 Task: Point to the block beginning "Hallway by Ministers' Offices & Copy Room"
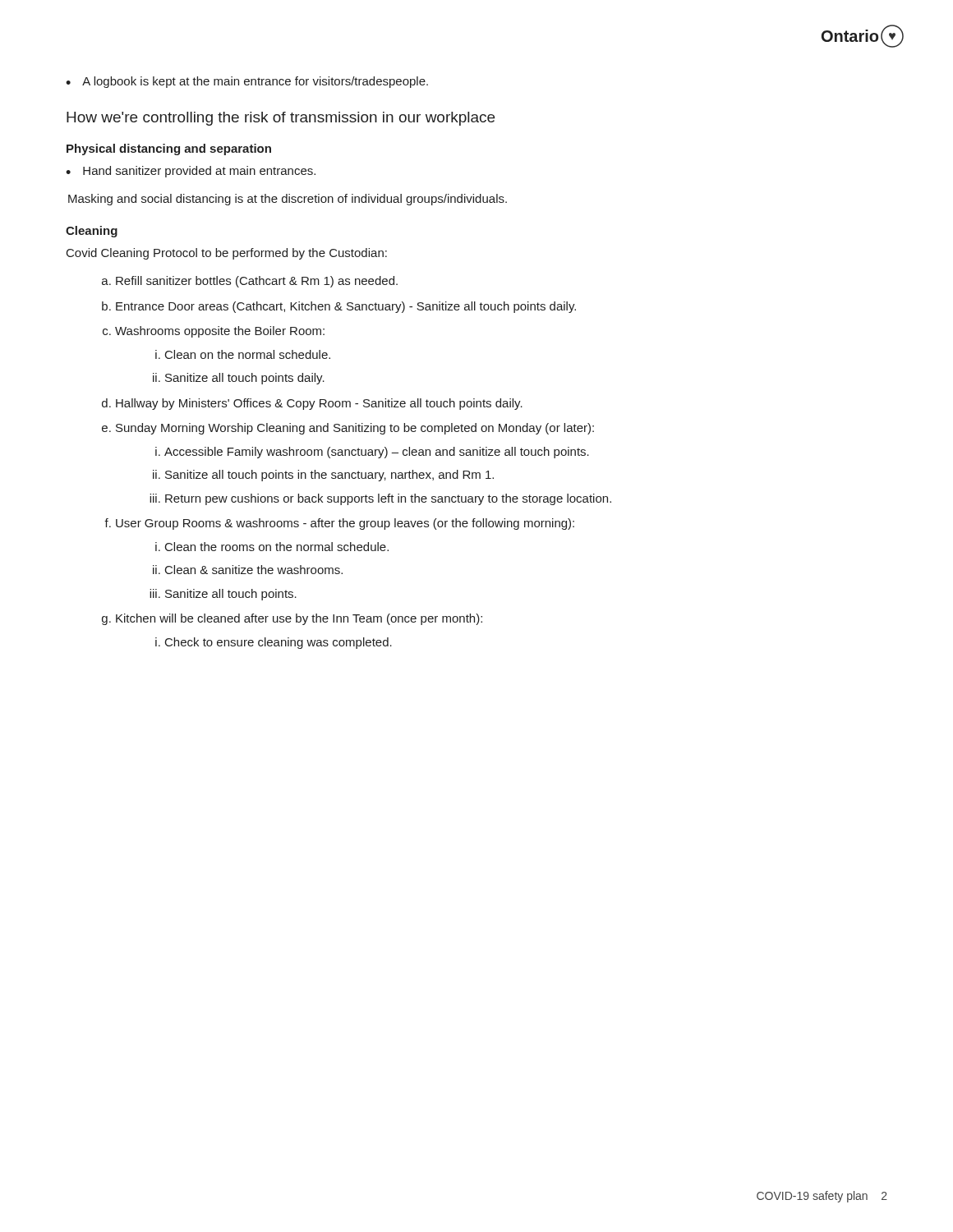coord(319,402)
